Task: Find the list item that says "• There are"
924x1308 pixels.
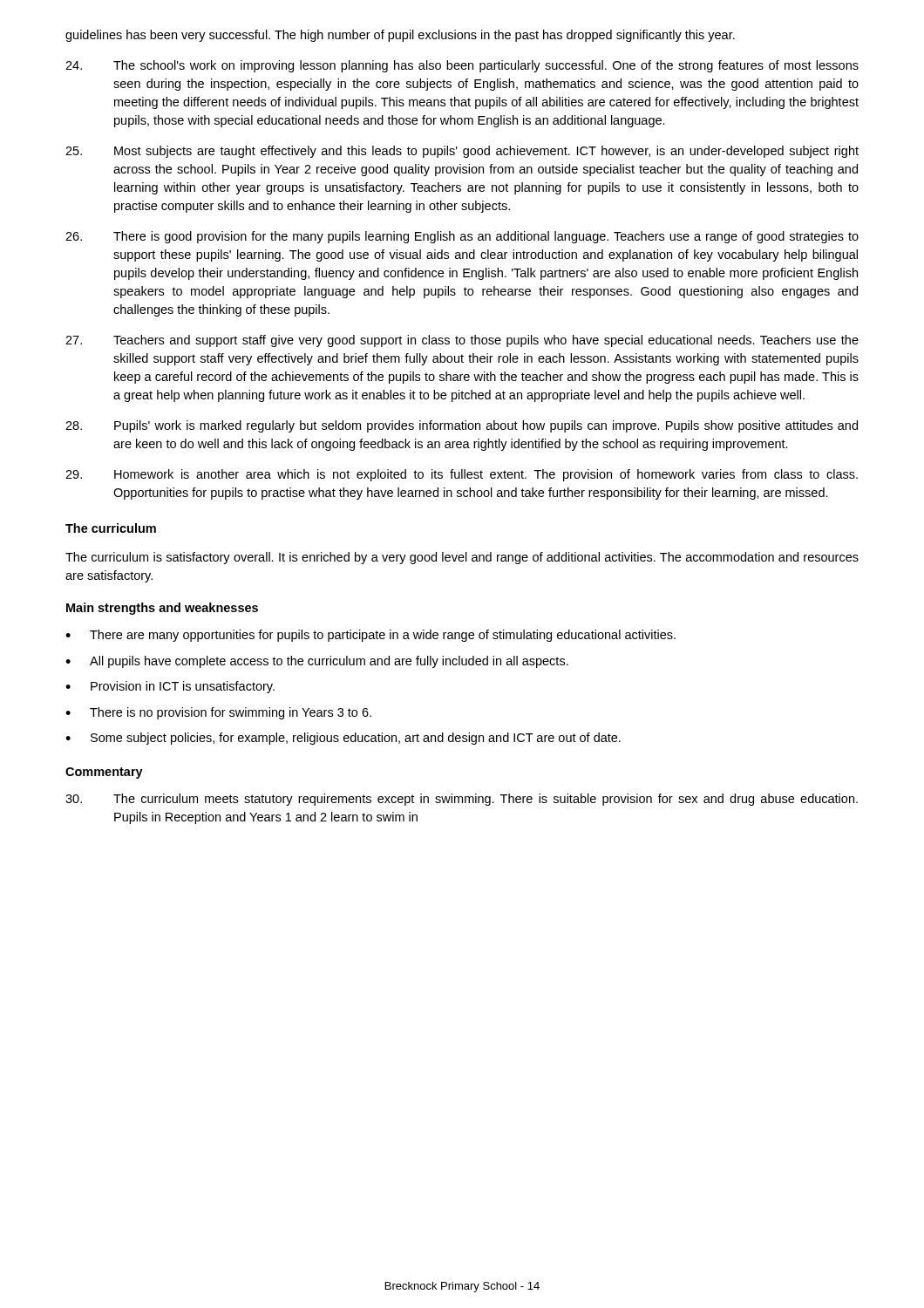Action: coord(462,637)
